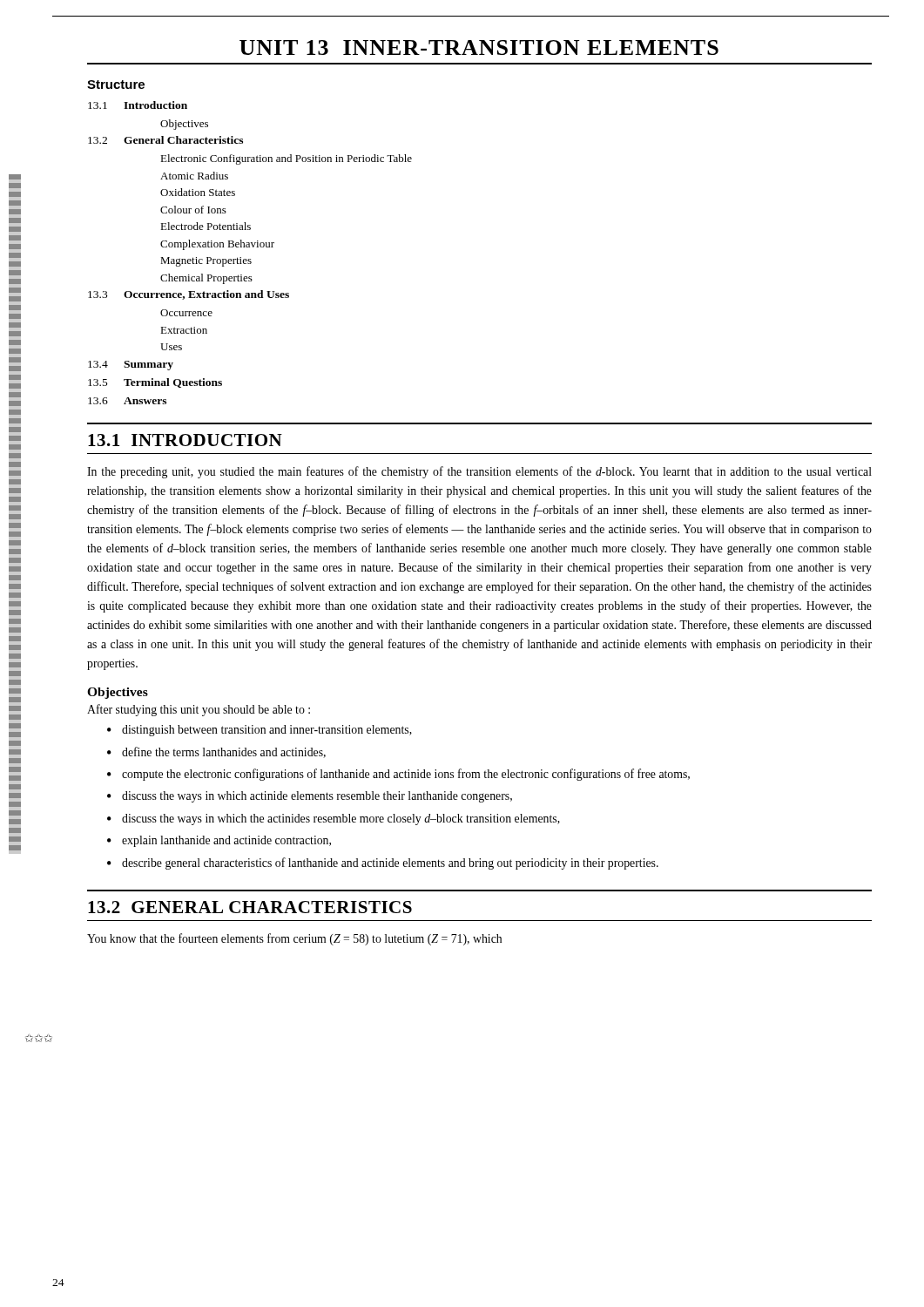The height and width of the screenshot is (1307, 924).
Task: Locate the text "Atomic Radius"
Action: (194, 175)
